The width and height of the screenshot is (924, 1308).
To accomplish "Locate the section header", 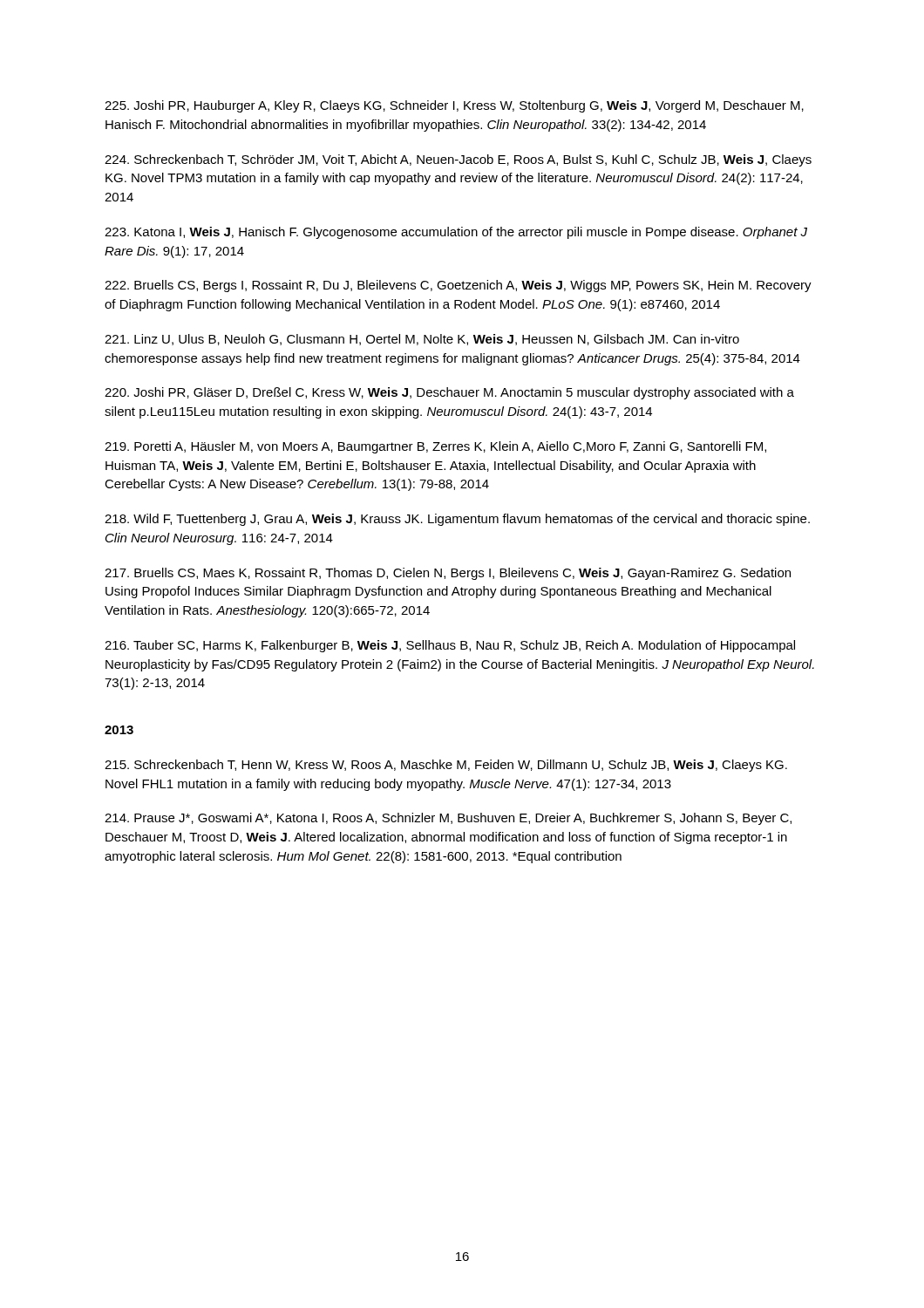I will (x=119, y=729).
